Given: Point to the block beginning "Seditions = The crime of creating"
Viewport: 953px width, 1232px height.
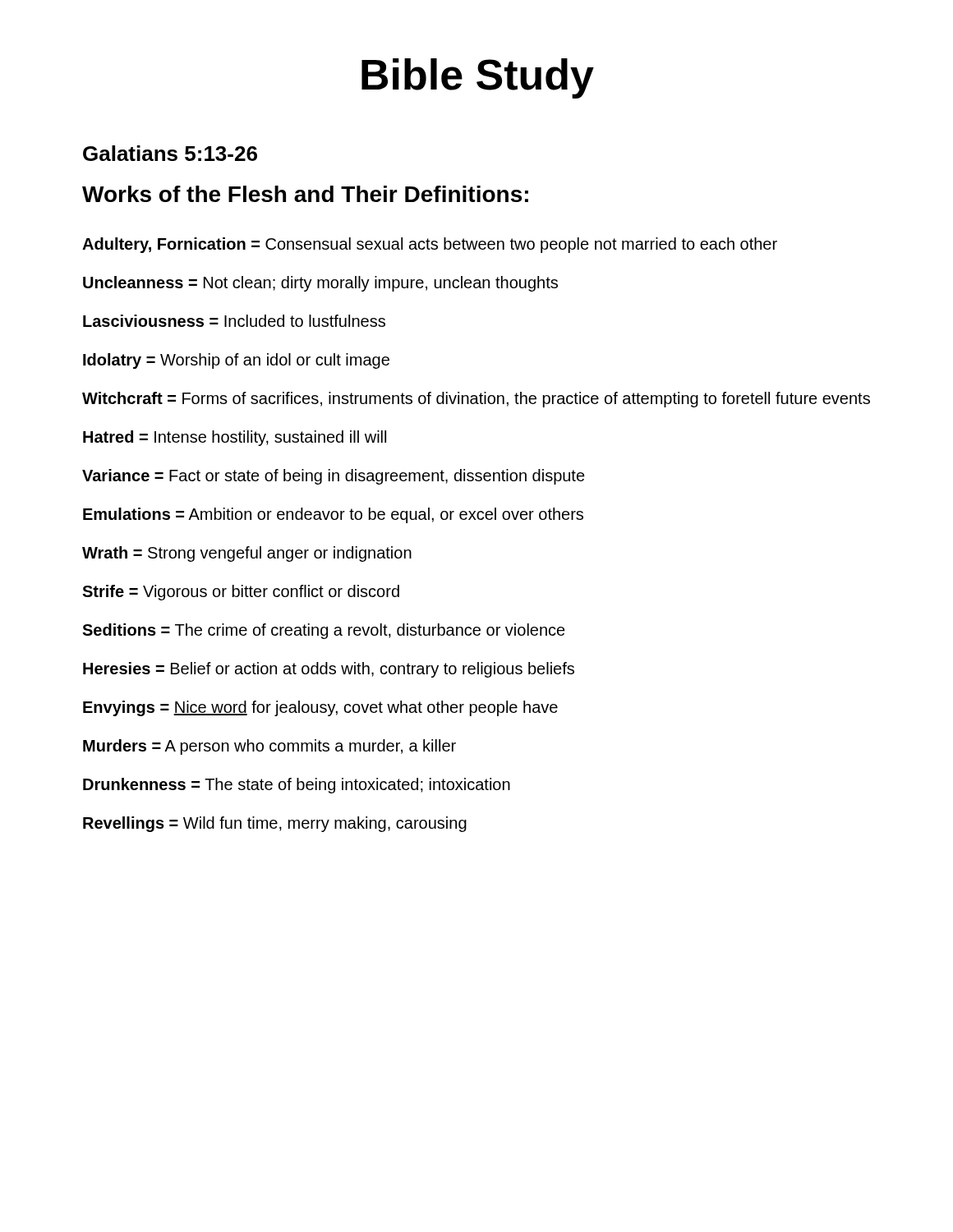Looking at the screenshot, I should [324, 630].
